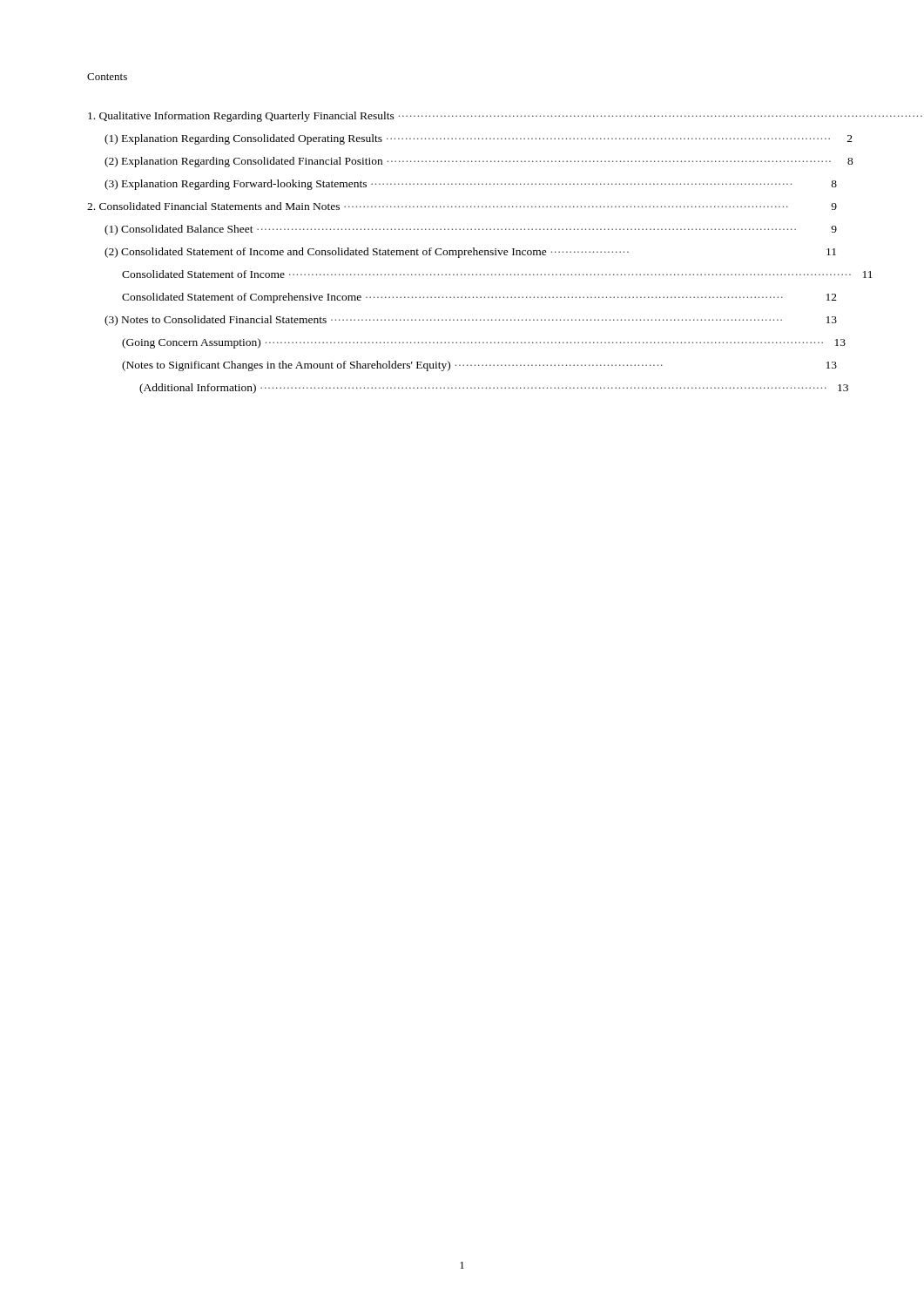Find the block on this page that starts "(1) Consolidated Balance"
This screenshot has width=924, height=1307.
[x=462, y=229]
